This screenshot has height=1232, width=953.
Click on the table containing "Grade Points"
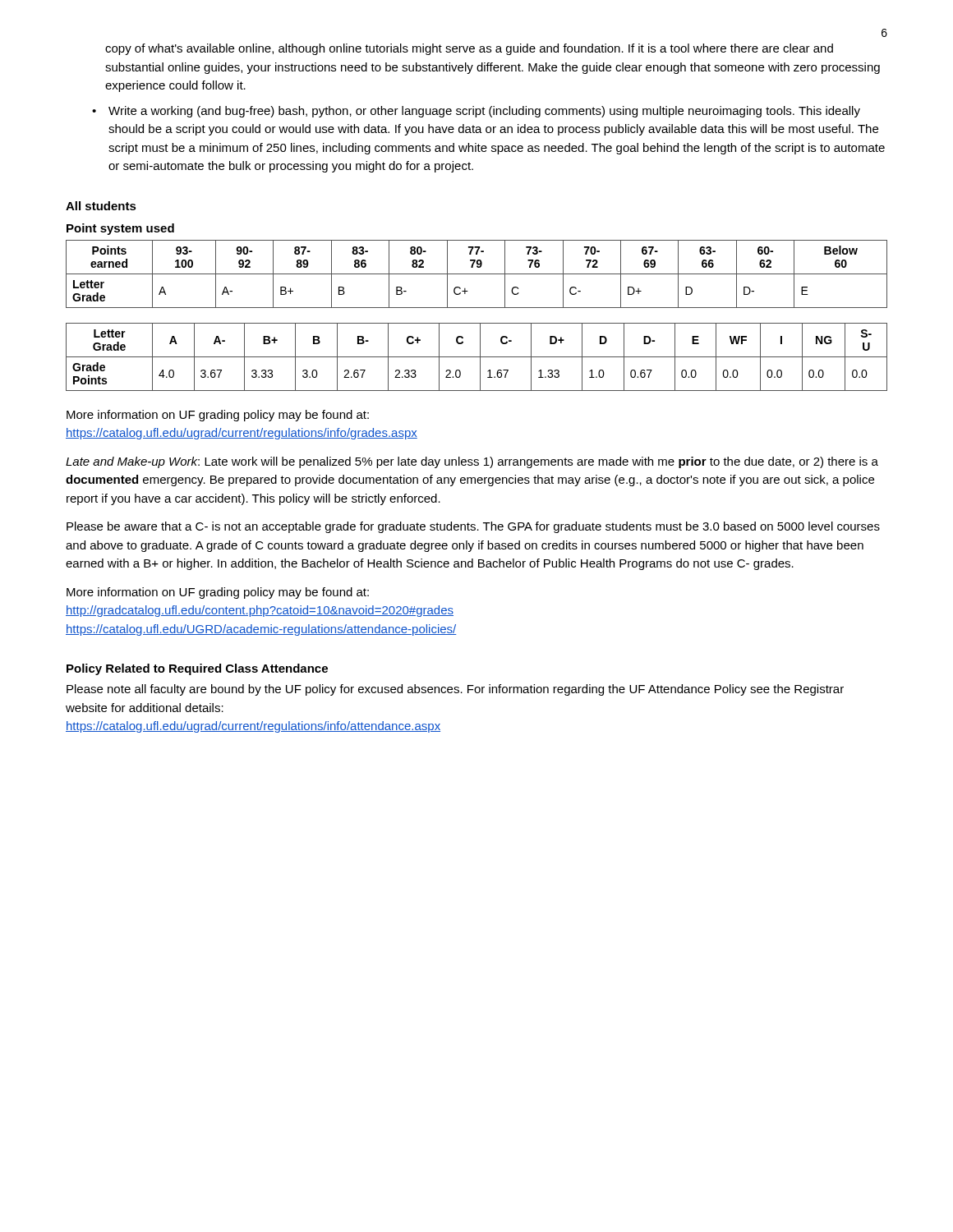(x=476, y=356)
